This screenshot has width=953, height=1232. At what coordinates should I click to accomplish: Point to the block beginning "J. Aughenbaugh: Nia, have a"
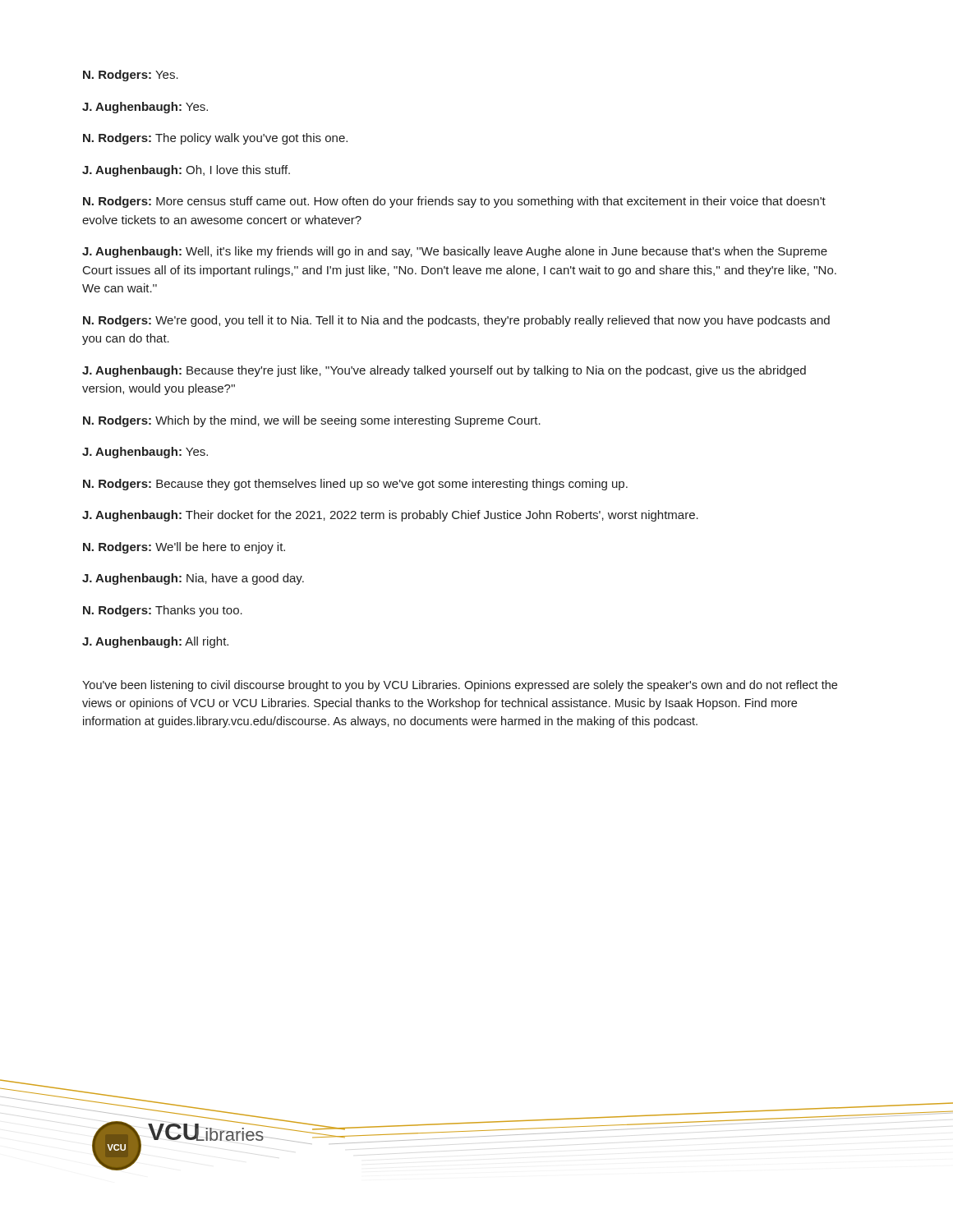pos(193,578)
